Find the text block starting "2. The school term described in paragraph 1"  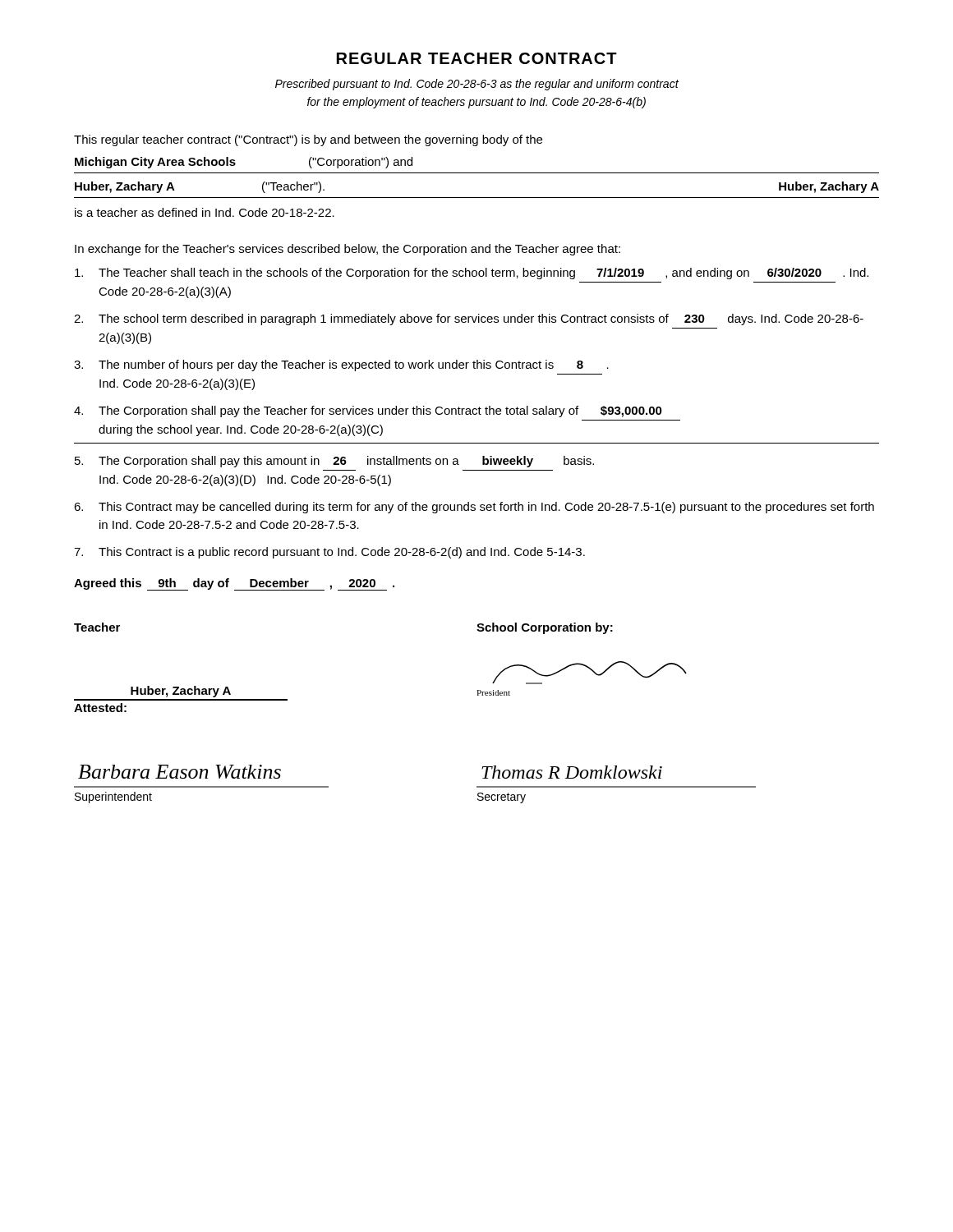[x=476, y=328]
